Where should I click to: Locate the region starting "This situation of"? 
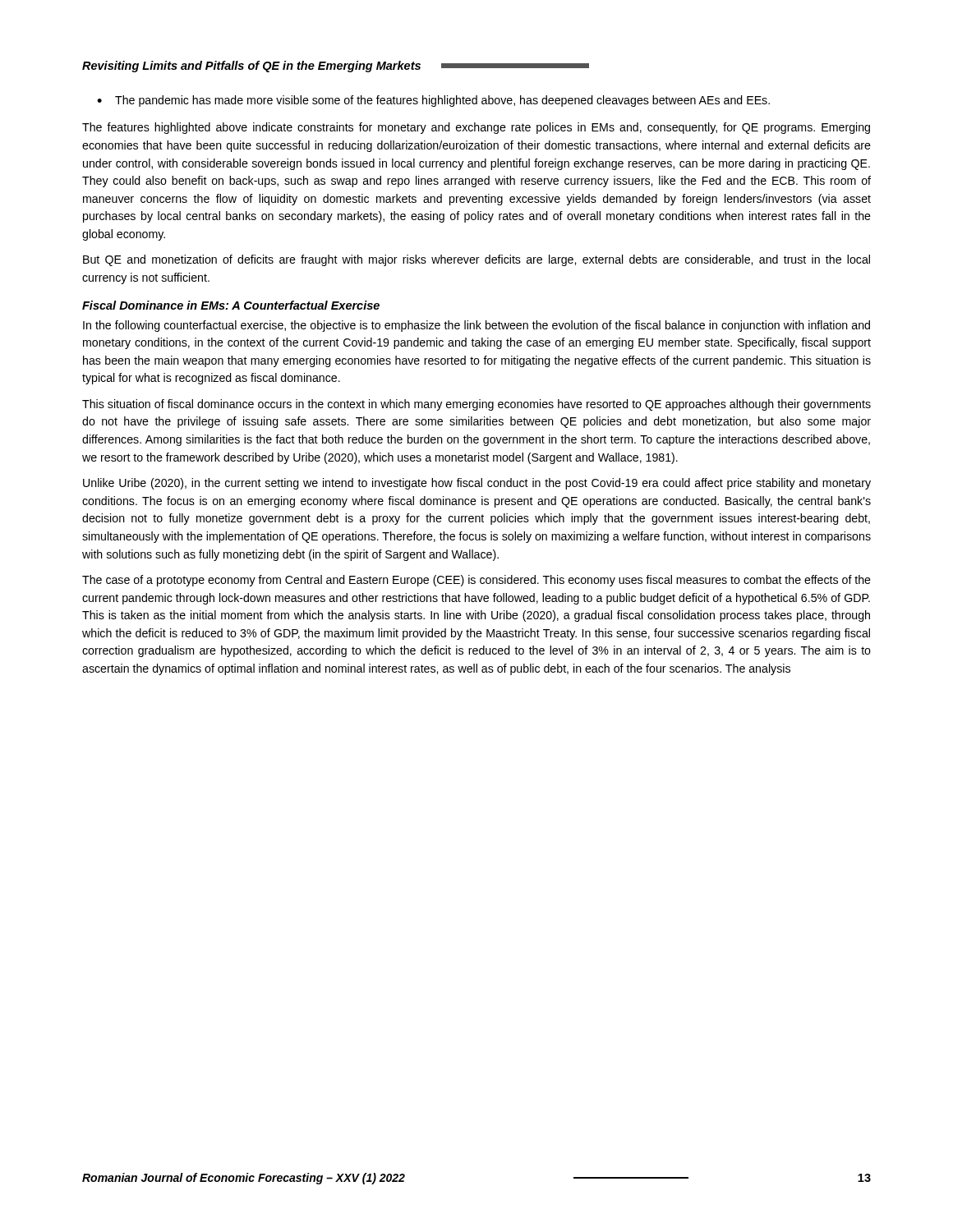[x=476, y=431]
